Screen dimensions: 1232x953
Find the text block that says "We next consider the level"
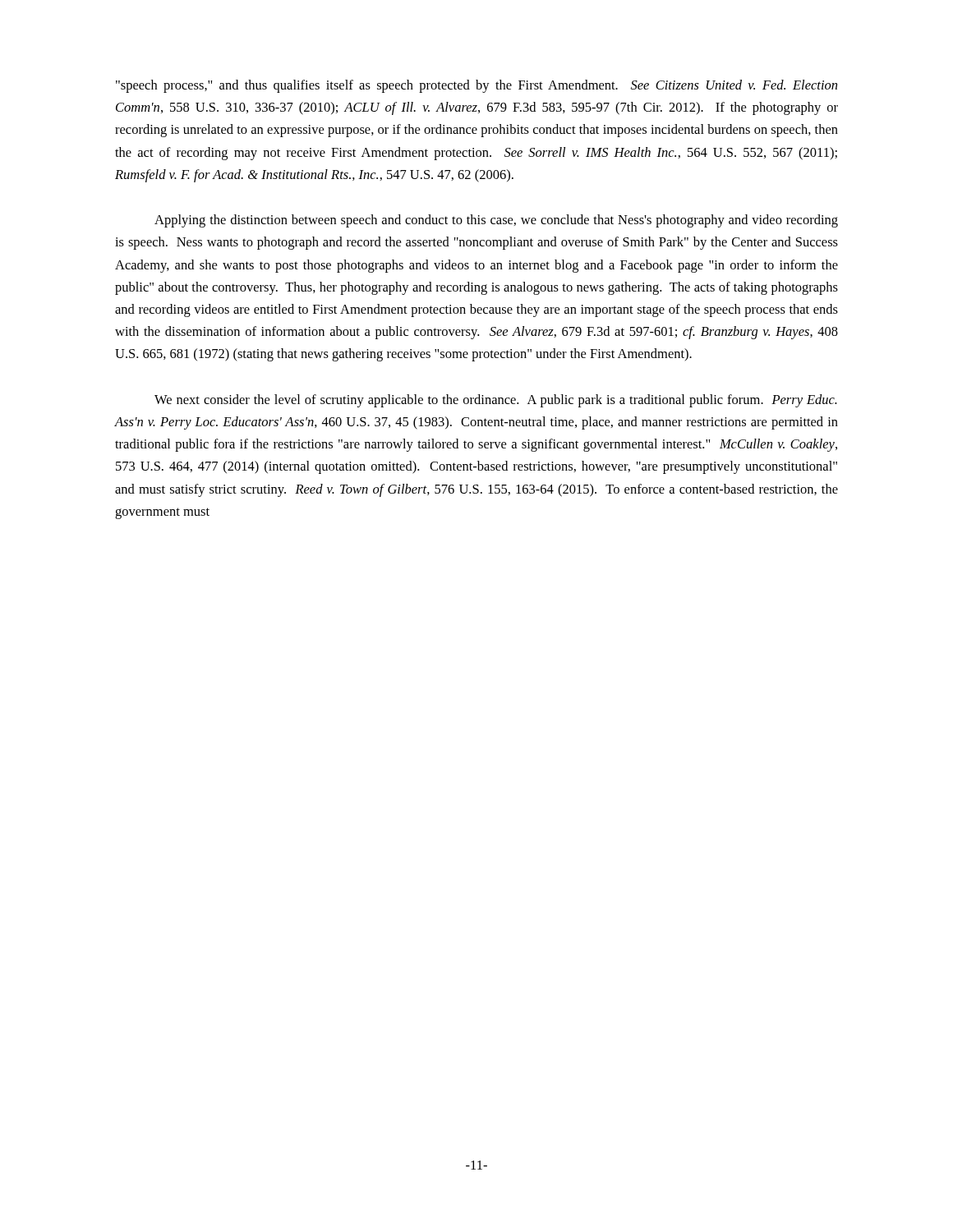[476, 455]
